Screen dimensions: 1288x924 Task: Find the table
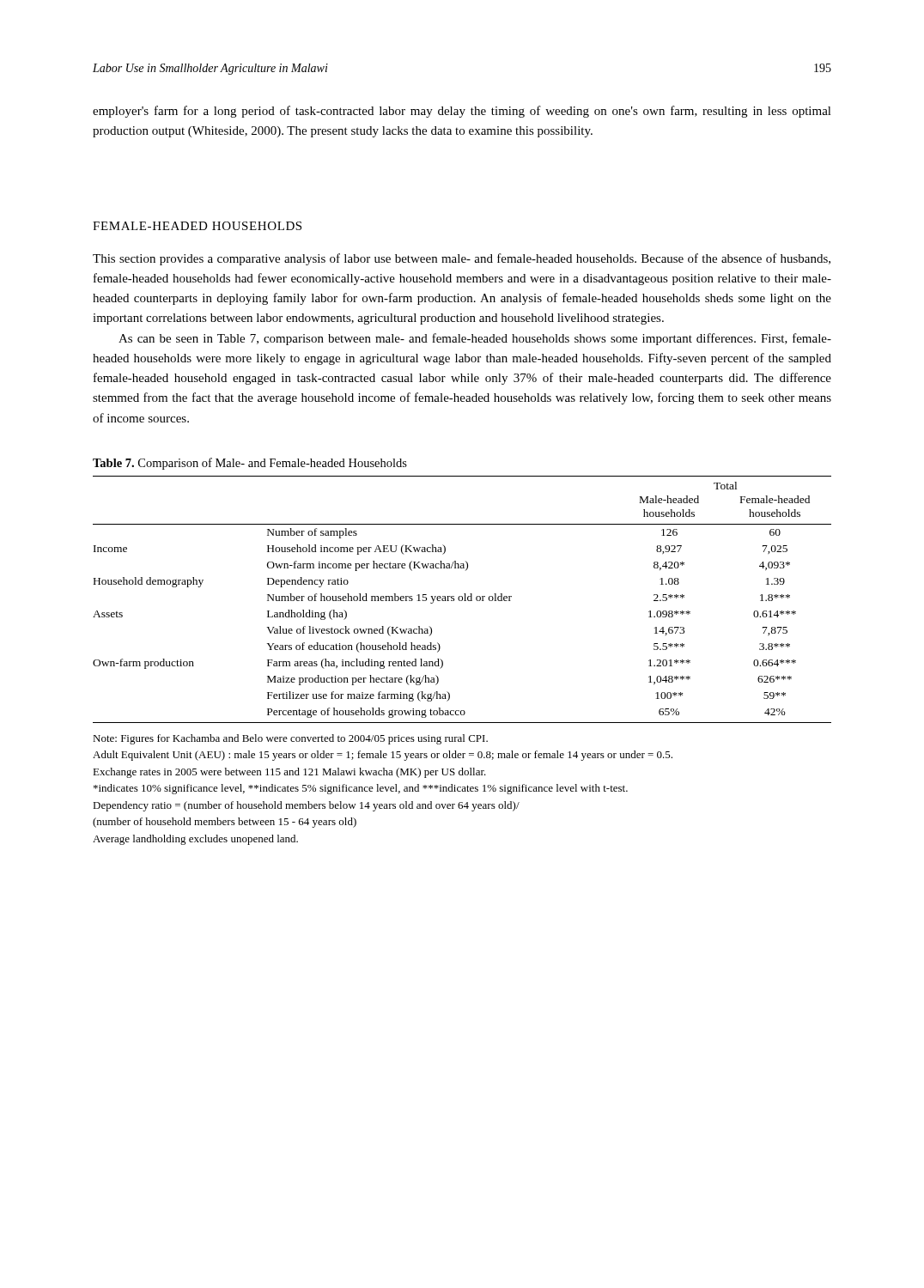point(462,599)
